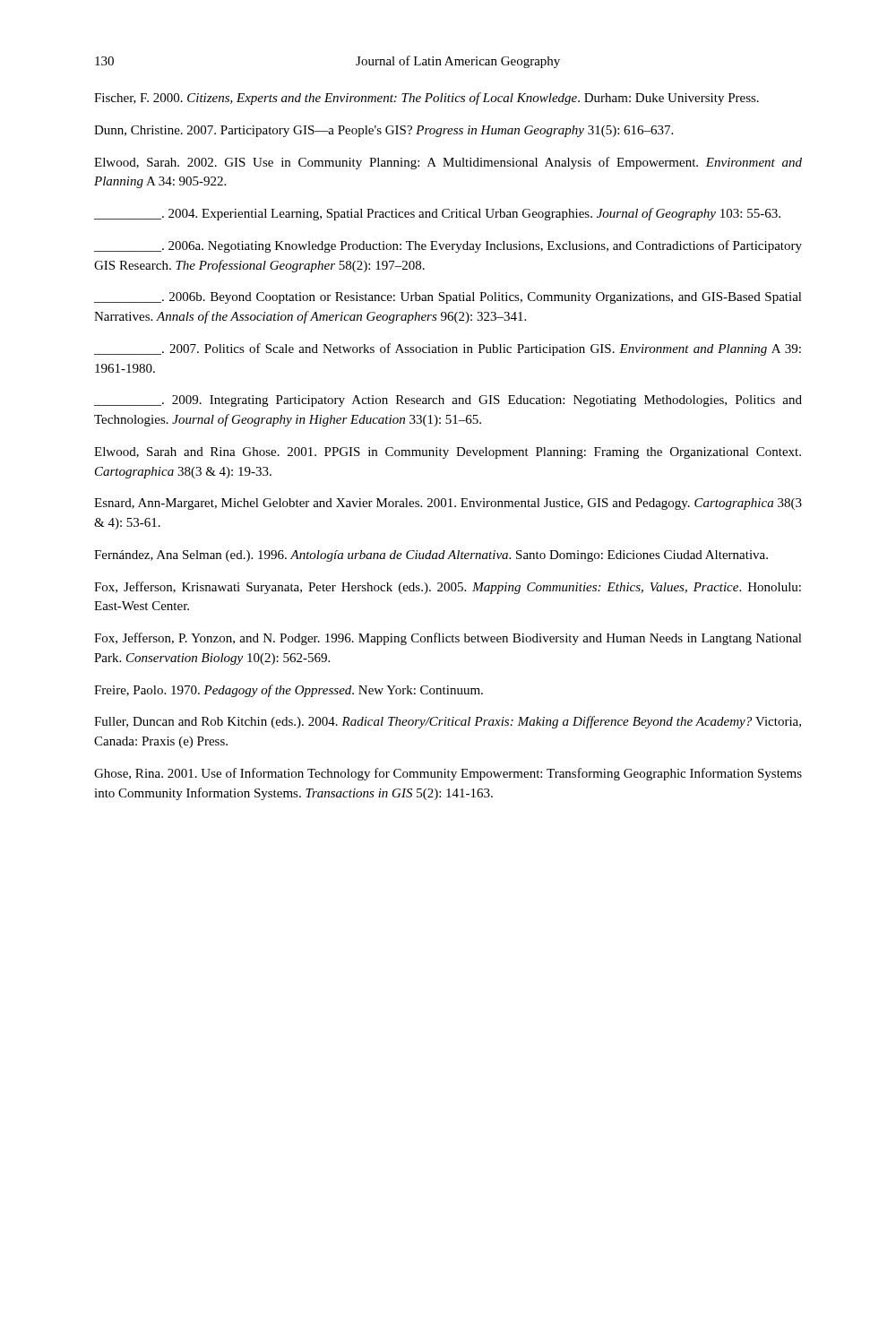Screen dimensions: 1344x896
Task: Click on the text block starting "Elwood, Sarah and Rina Ghose. 2001."
Action: pyautogui.click(x=448, y=461)
